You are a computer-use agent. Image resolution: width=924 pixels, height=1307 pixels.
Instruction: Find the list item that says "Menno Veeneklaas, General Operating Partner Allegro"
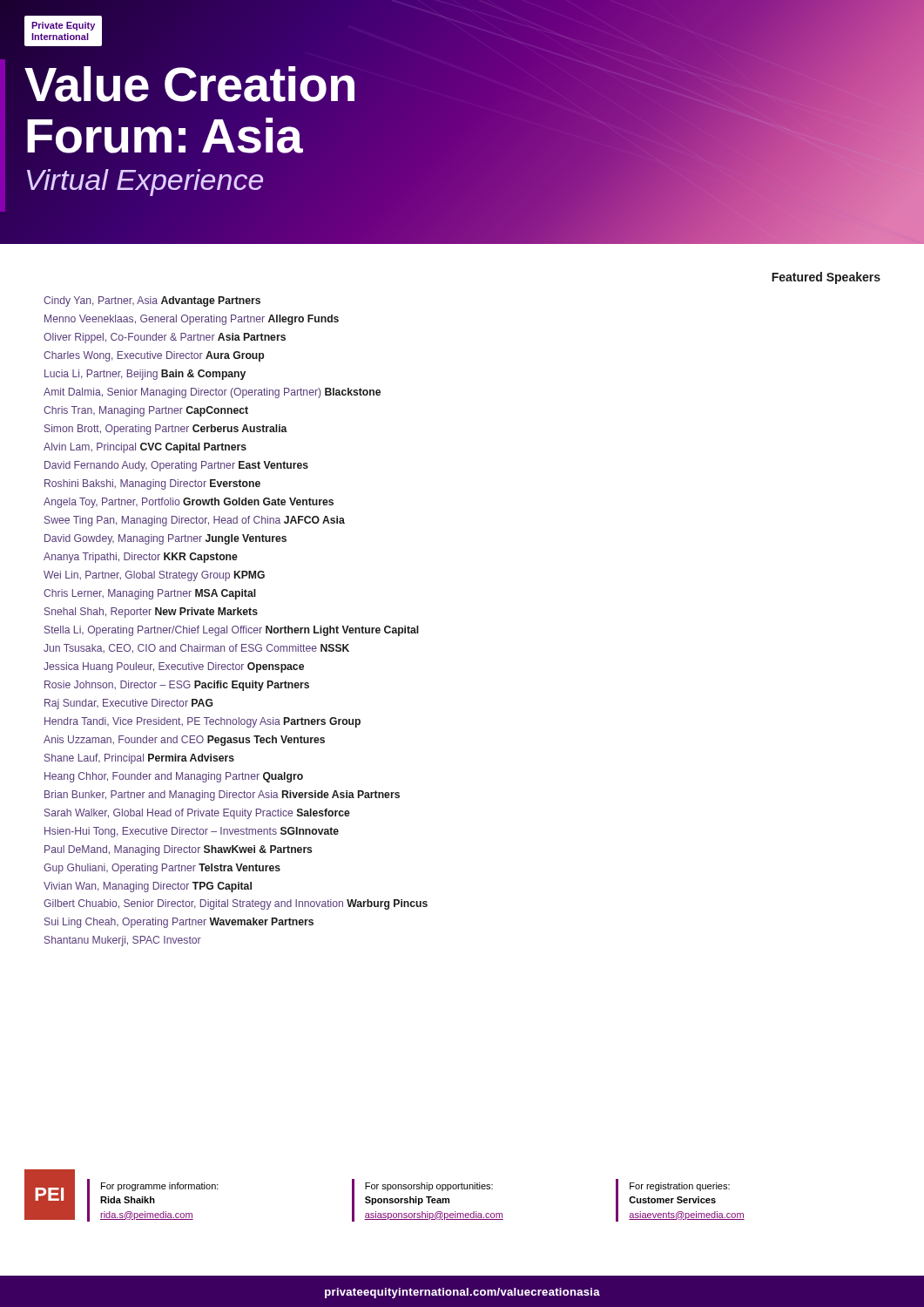point(191,319)
